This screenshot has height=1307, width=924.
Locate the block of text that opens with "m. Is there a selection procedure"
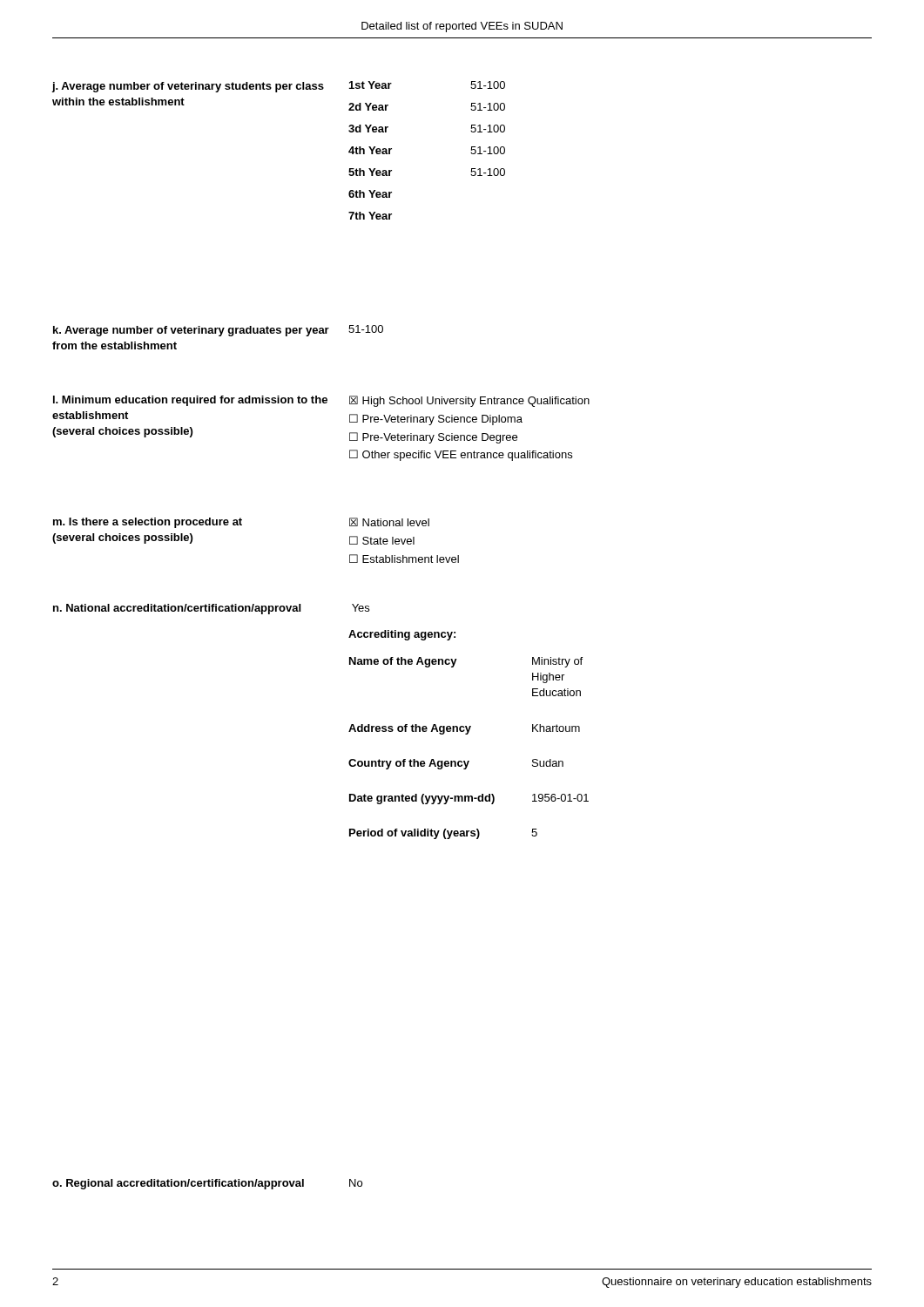(x=241, y=523)
